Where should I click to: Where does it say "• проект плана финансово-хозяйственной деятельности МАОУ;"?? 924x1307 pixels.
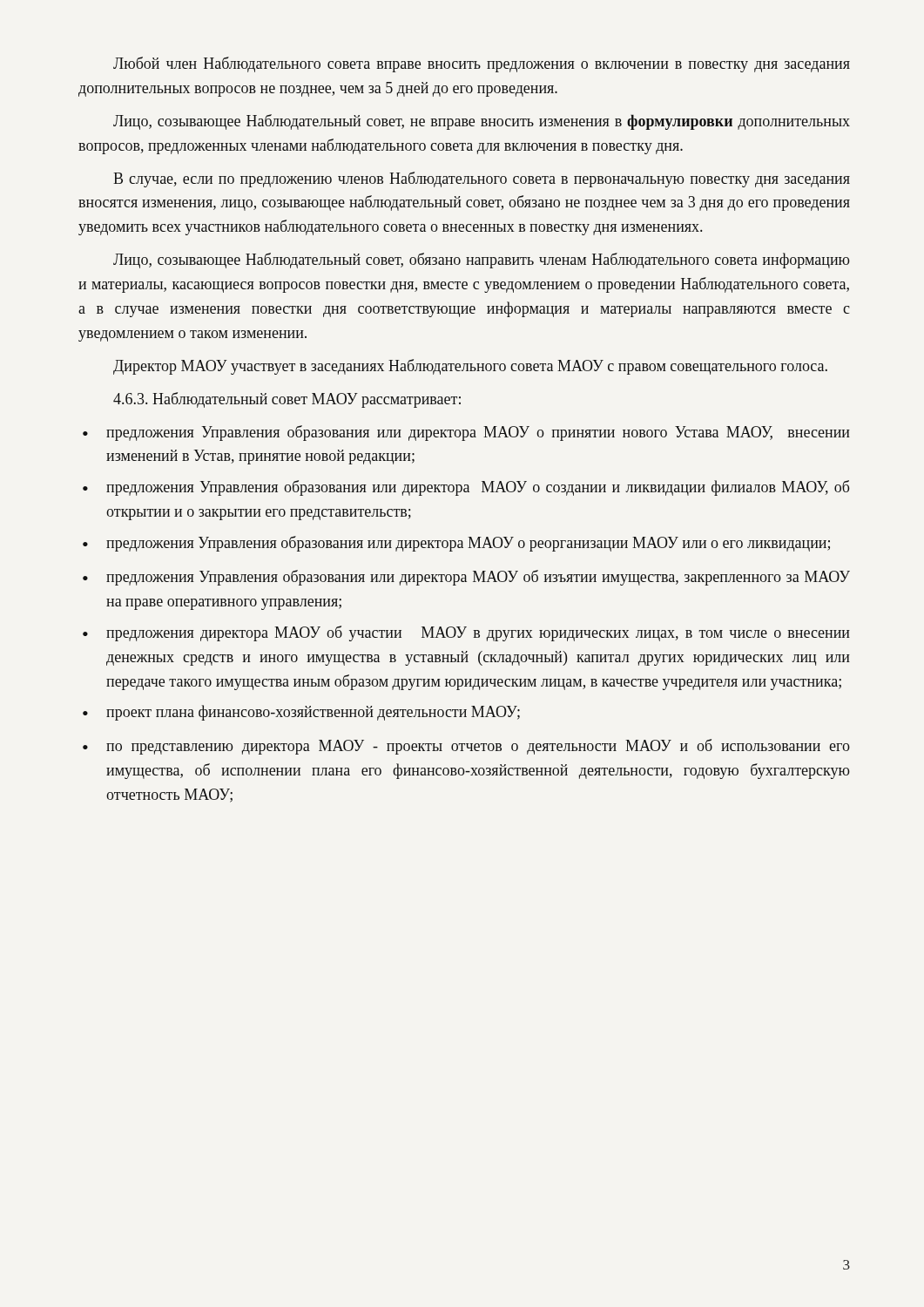(464, 714)
